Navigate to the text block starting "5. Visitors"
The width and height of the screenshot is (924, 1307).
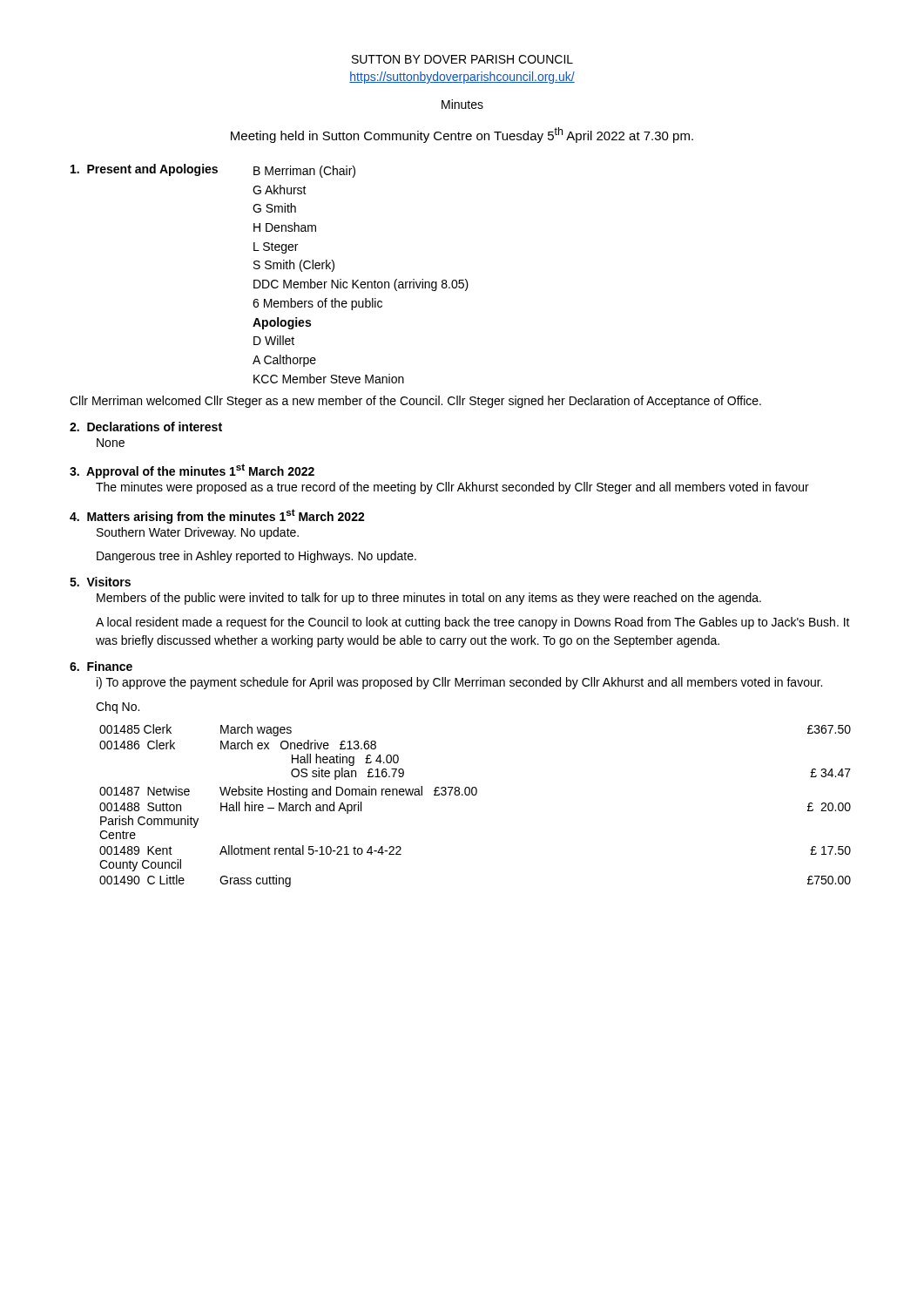coord(100,582)
